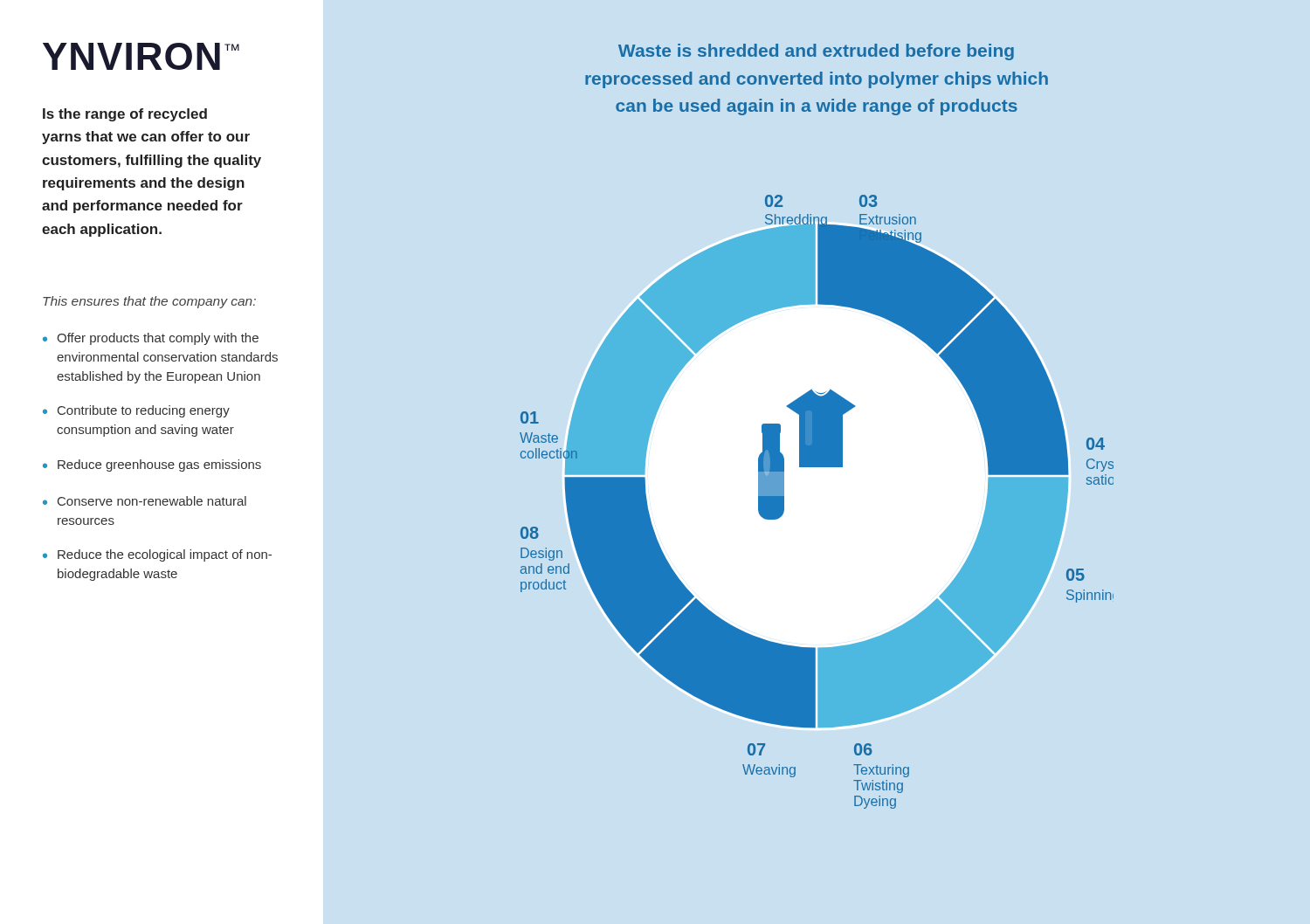Screen dimensions: 924x1310
Task: Navigate to the text starting "This ensures that the company can:"
Action: [149, 301]
